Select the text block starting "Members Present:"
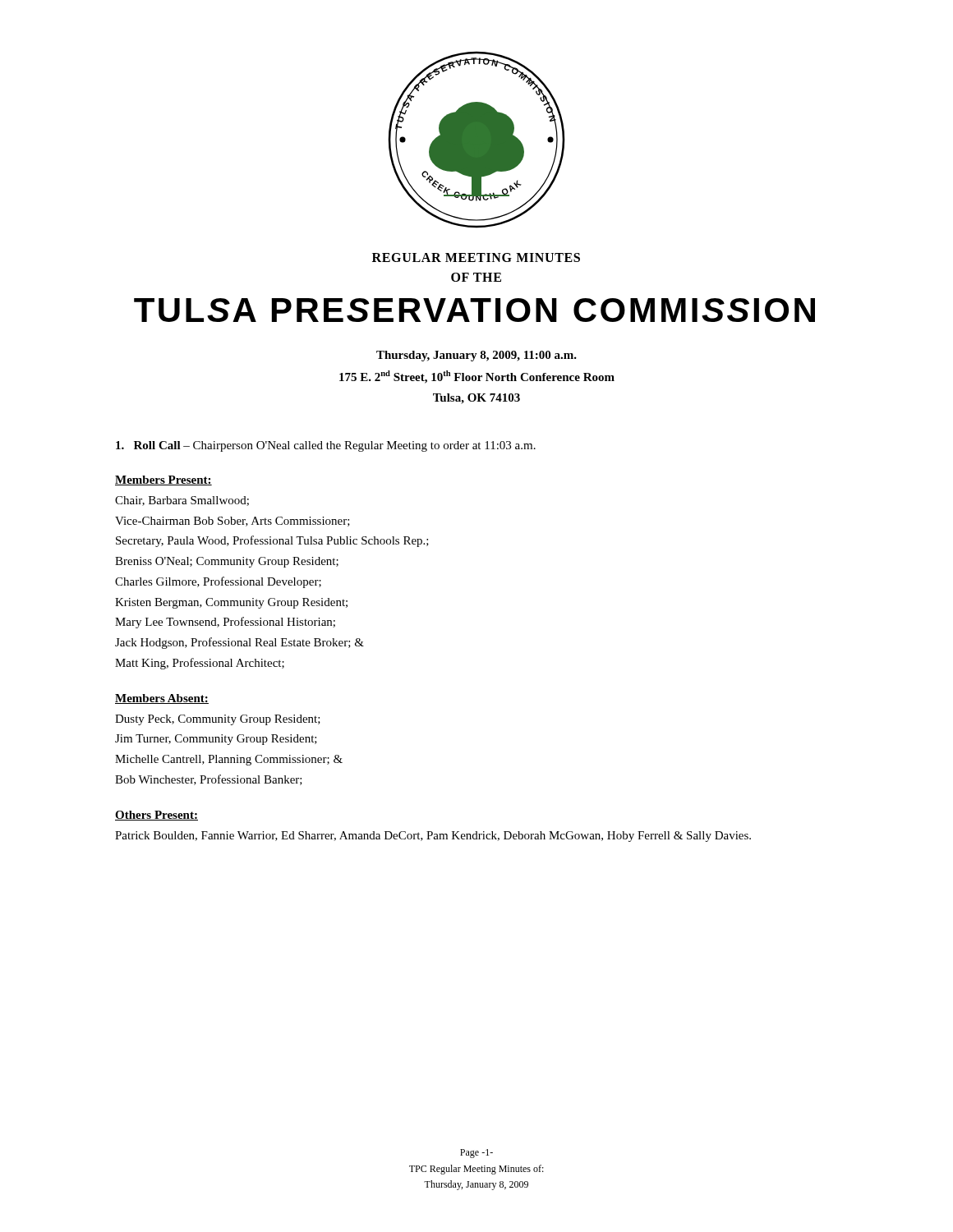 [163, 479]
